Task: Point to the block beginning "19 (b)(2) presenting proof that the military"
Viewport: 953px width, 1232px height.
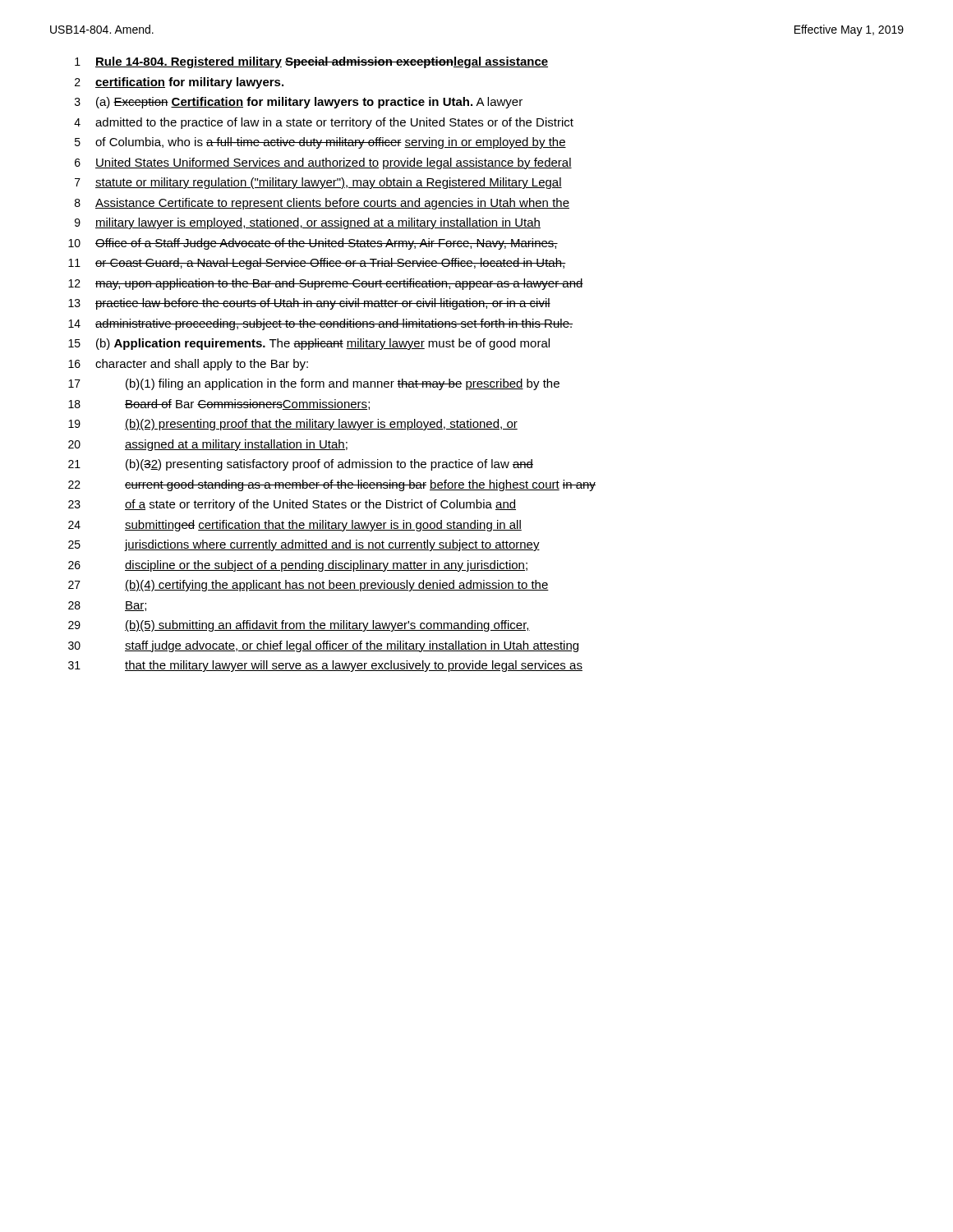Action: 476,424
